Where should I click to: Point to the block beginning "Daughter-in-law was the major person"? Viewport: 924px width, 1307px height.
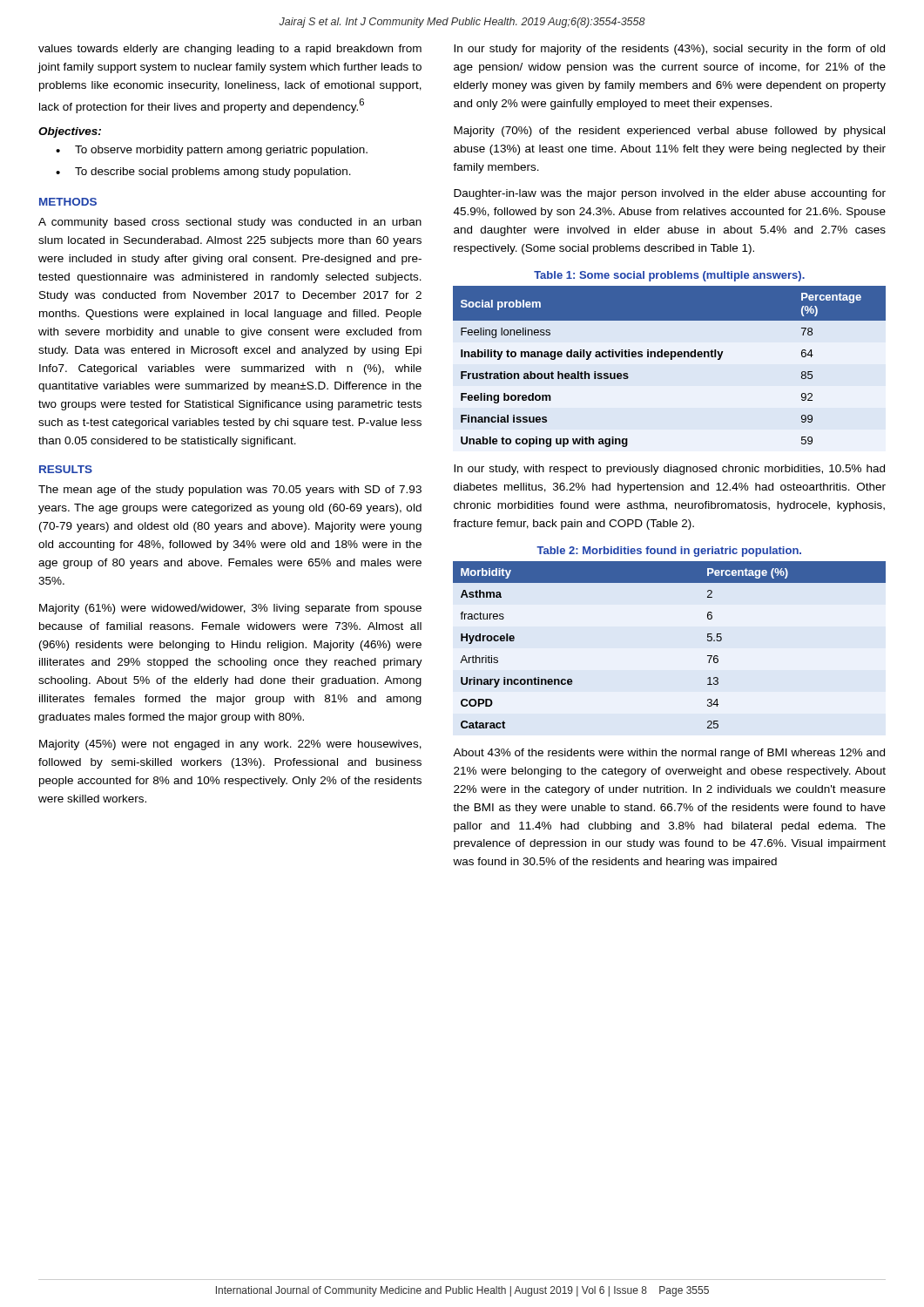(x=669, y=221)
